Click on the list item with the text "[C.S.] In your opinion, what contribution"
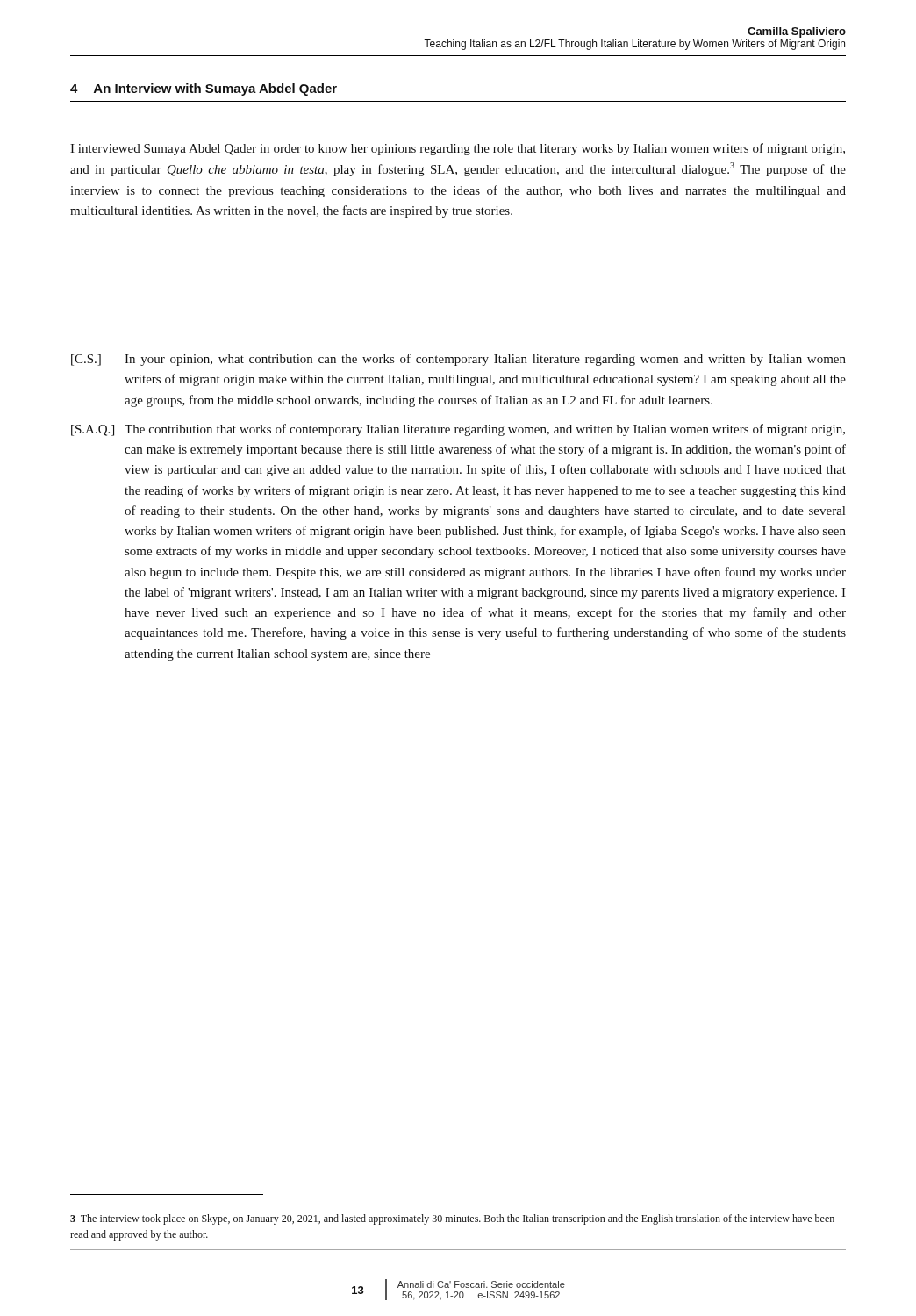This screenshot has height=1316, width=916. pyautogui.click(x=458, y=380)
